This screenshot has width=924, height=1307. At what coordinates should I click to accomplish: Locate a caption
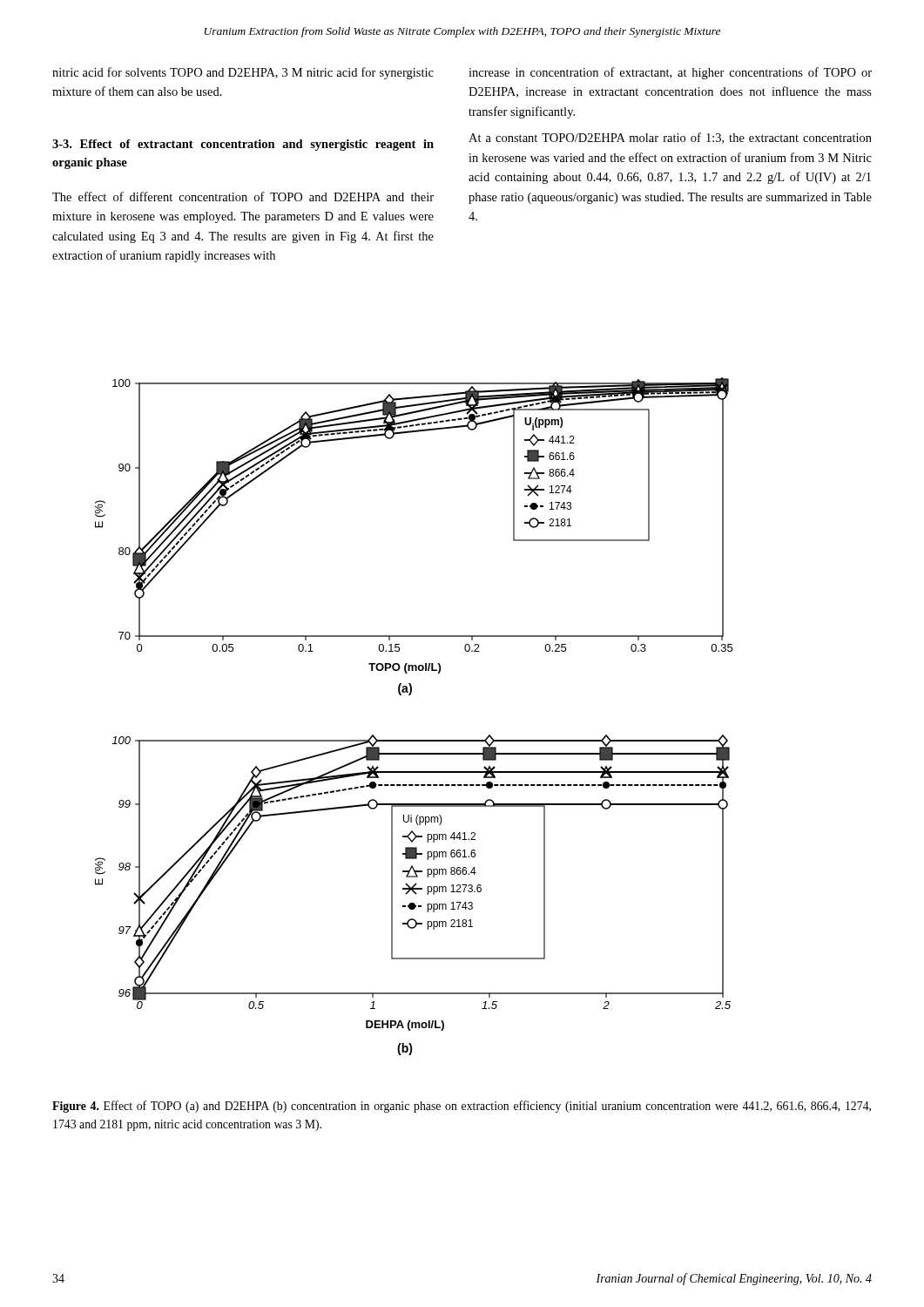click(x=462, y=1115)
